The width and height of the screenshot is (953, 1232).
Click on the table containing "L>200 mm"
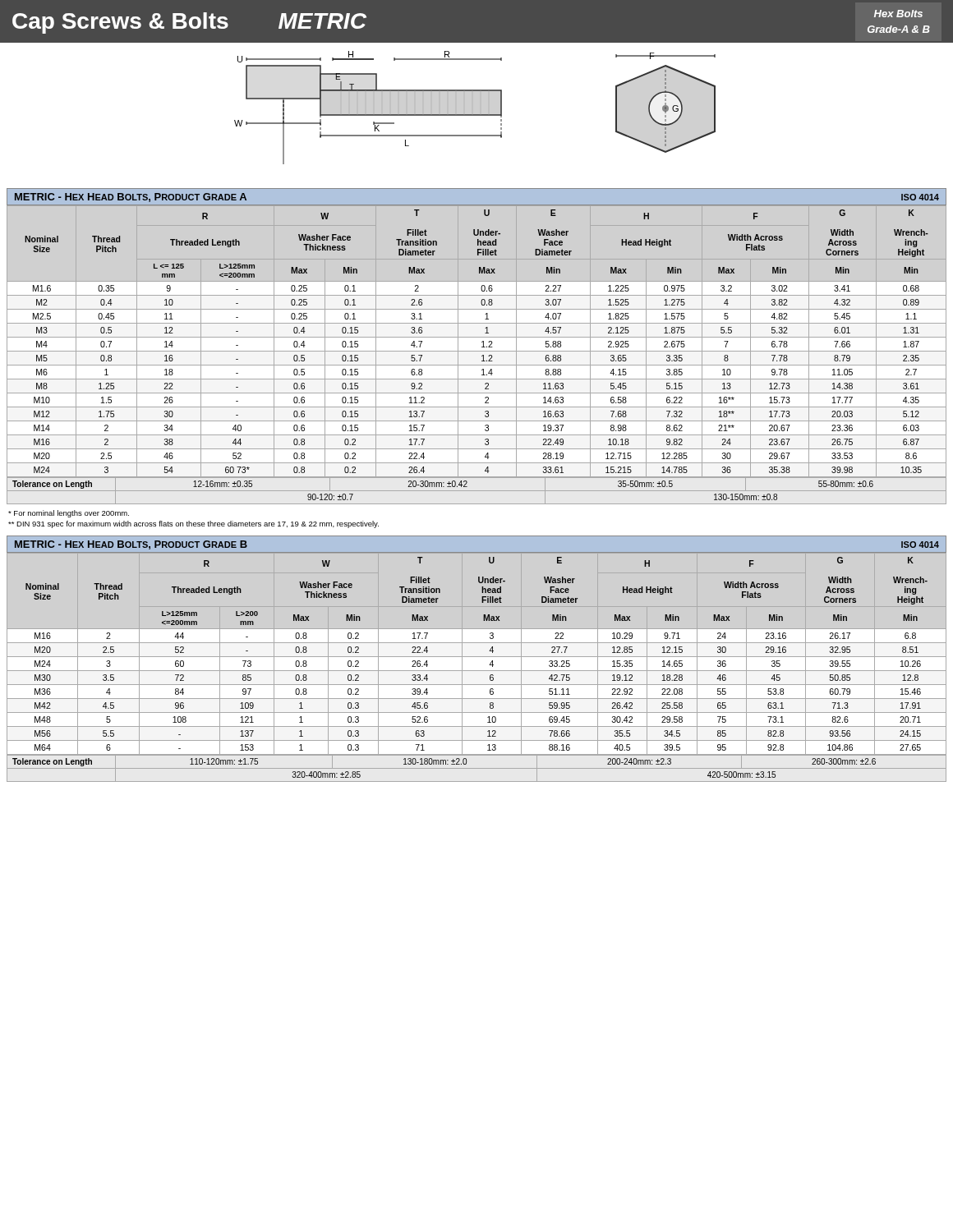point(476,654)
